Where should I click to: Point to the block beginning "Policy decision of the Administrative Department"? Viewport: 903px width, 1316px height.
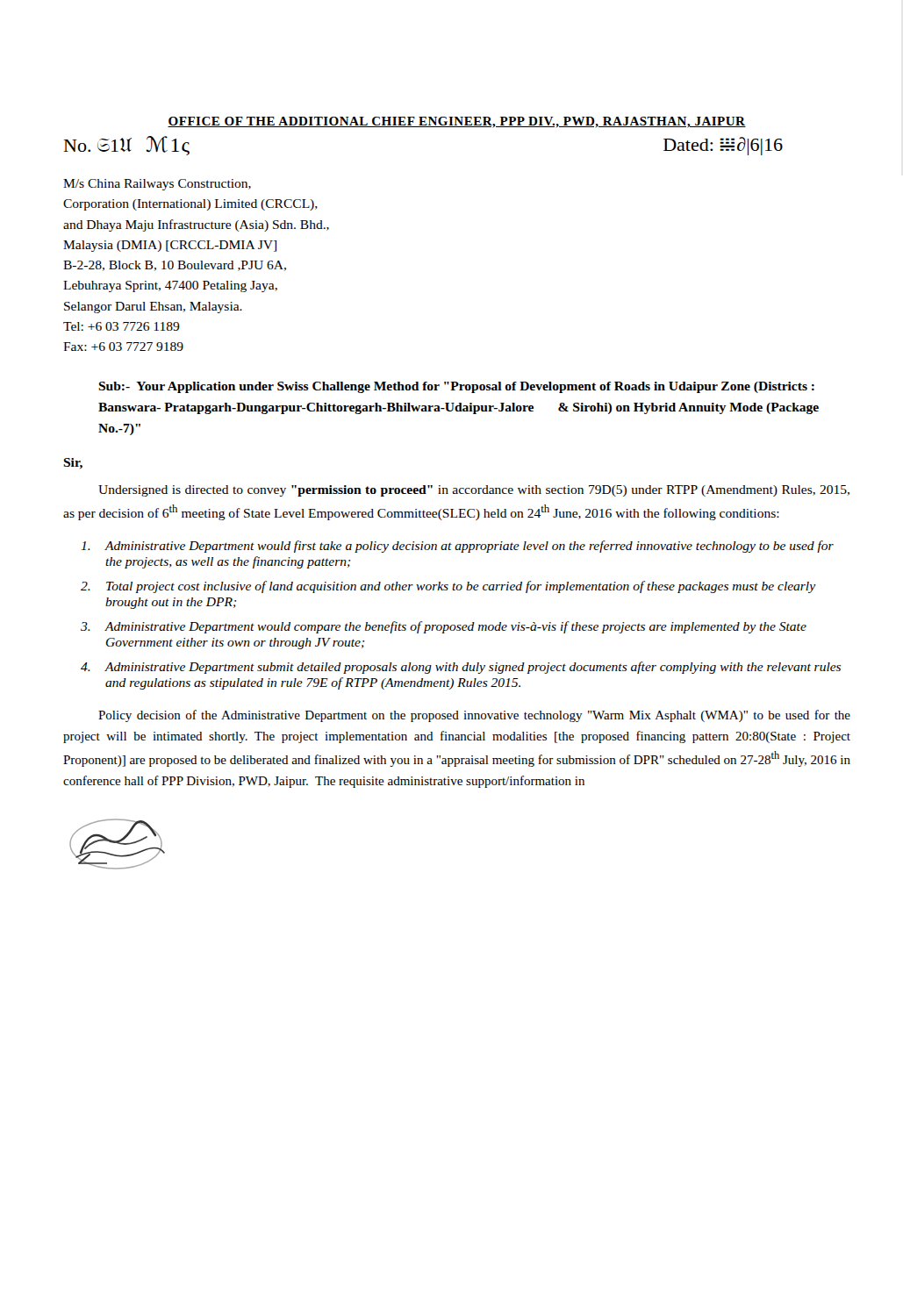click(x=457, y=748)
